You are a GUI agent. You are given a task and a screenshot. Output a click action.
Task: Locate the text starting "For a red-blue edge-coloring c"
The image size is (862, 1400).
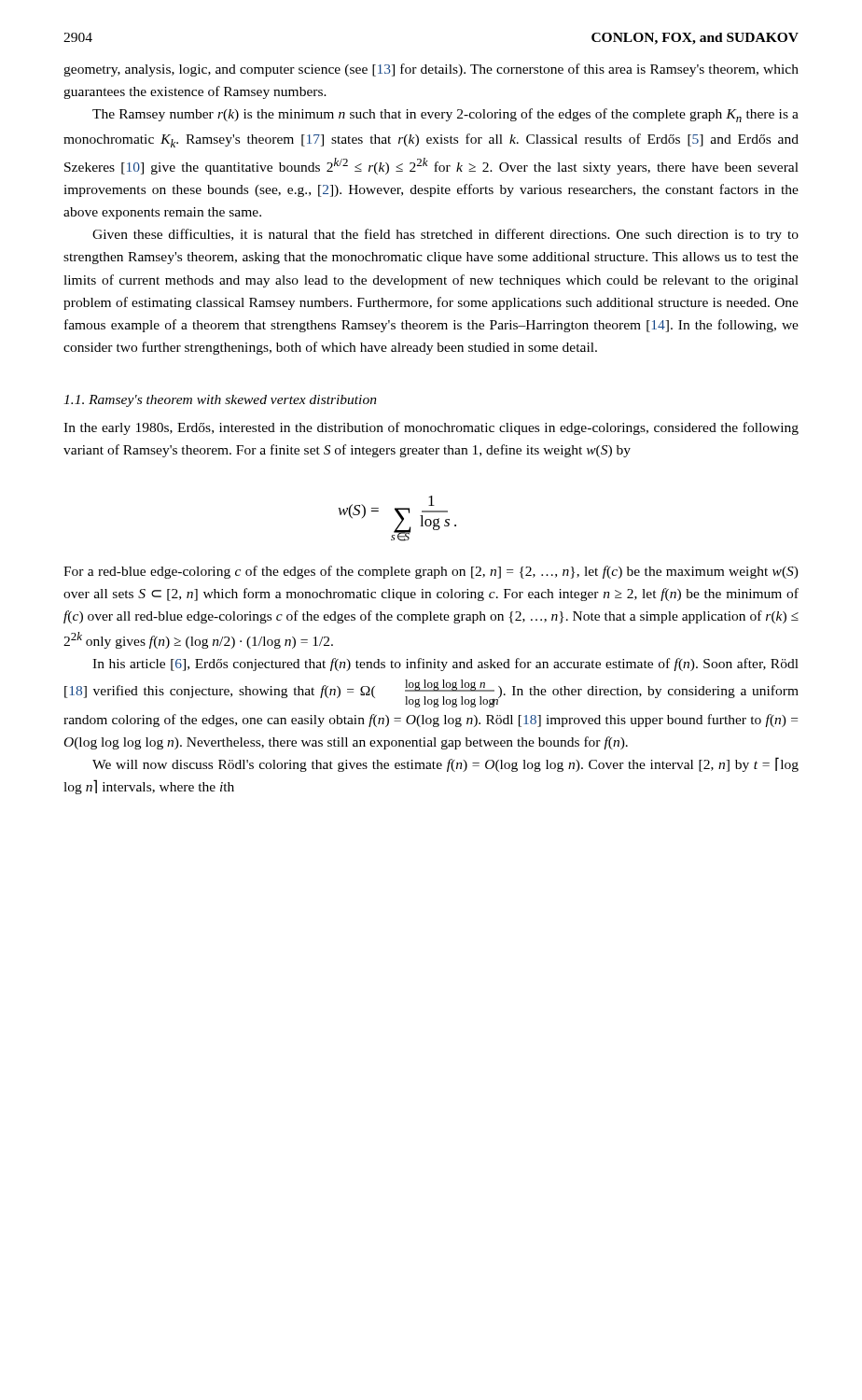(431, 606)
